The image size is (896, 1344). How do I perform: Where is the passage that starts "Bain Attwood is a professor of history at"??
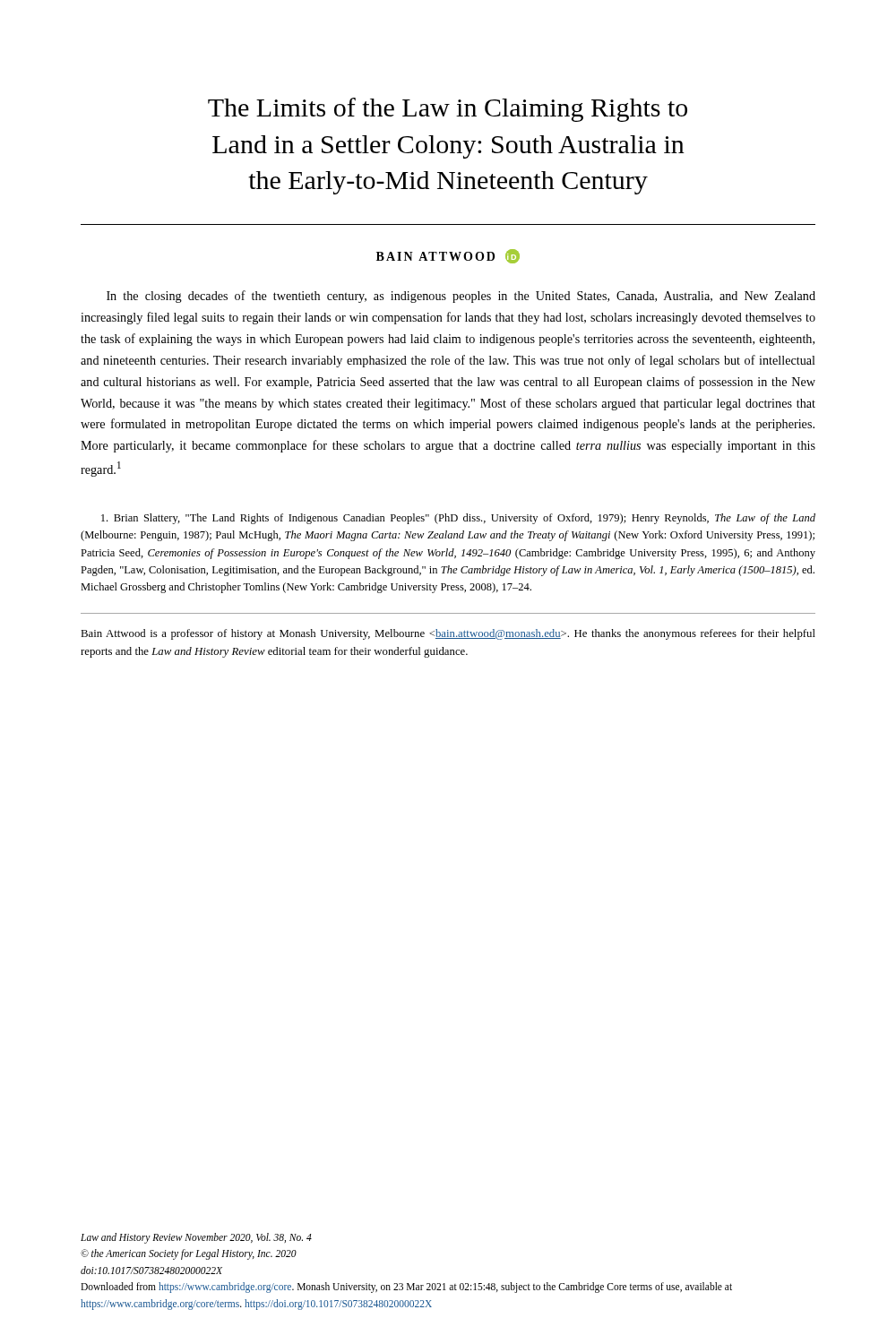[448, 642]
